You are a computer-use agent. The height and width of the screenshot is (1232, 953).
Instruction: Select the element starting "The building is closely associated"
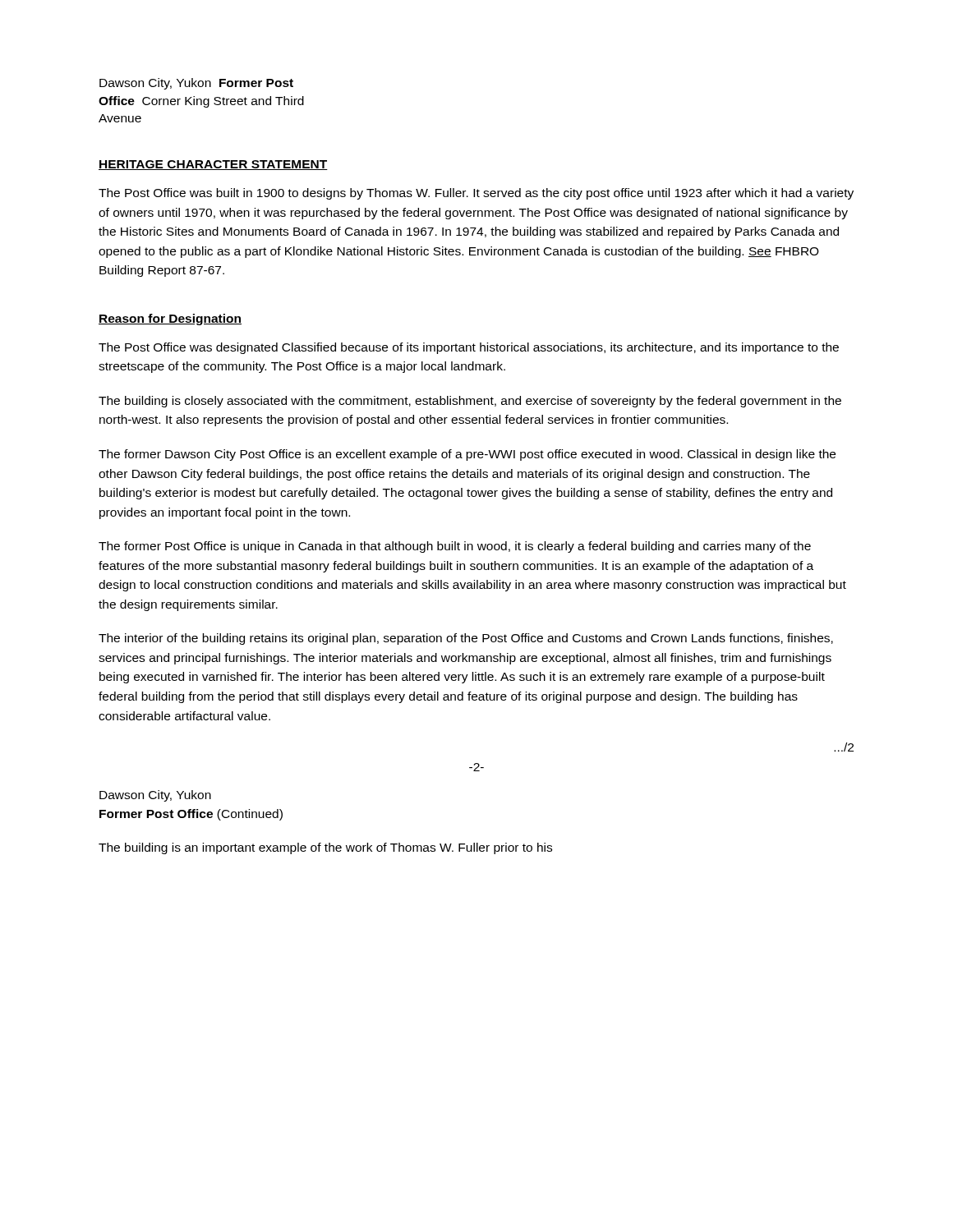point(470,410)
